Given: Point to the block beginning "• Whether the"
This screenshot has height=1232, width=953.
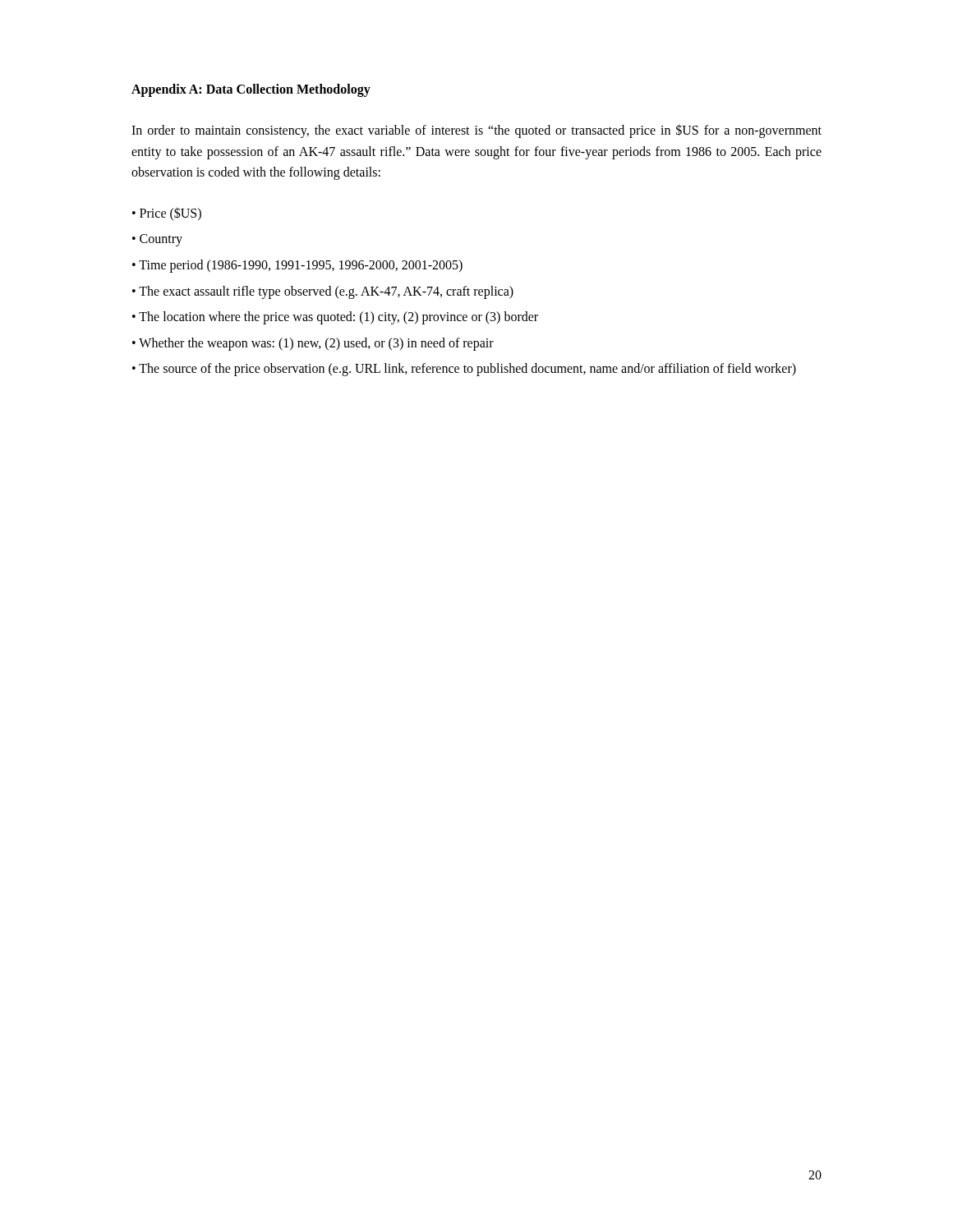Looking at the screenshot, I should pos(312,343).
